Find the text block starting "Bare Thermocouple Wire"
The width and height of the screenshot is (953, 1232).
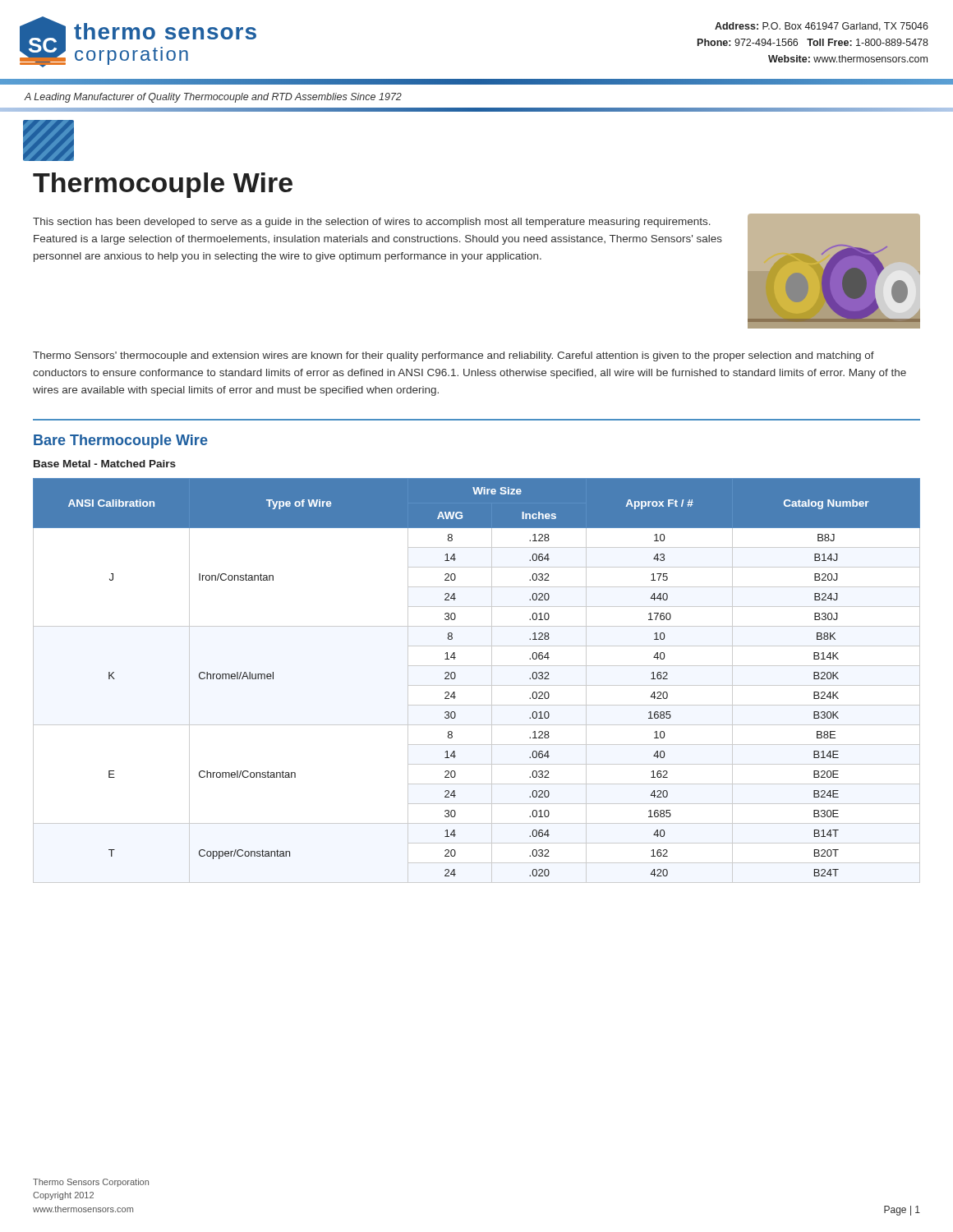[120, 440]
